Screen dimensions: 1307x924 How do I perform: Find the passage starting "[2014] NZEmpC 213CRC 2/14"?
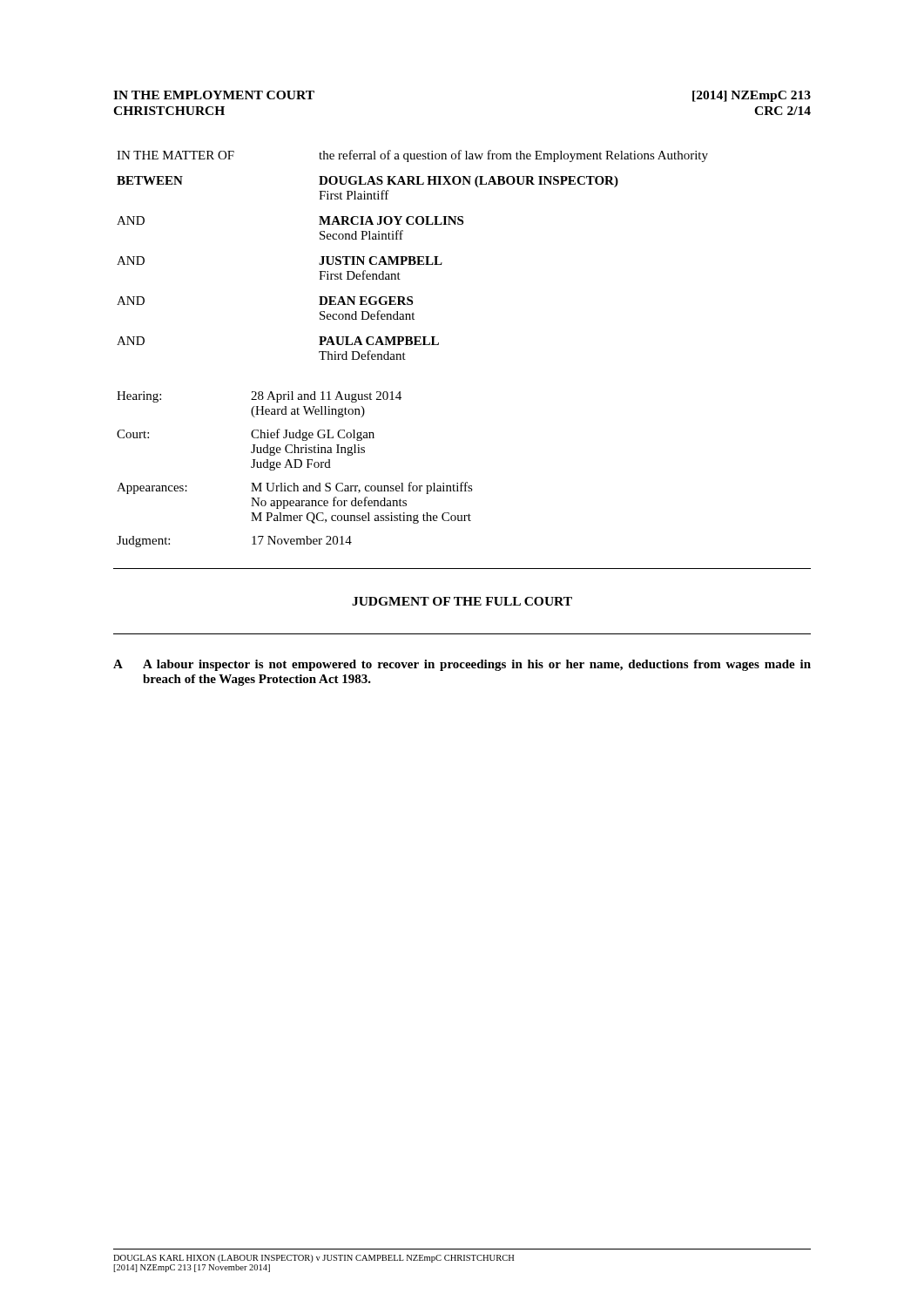pyautogui.click(x=751, y=102)
